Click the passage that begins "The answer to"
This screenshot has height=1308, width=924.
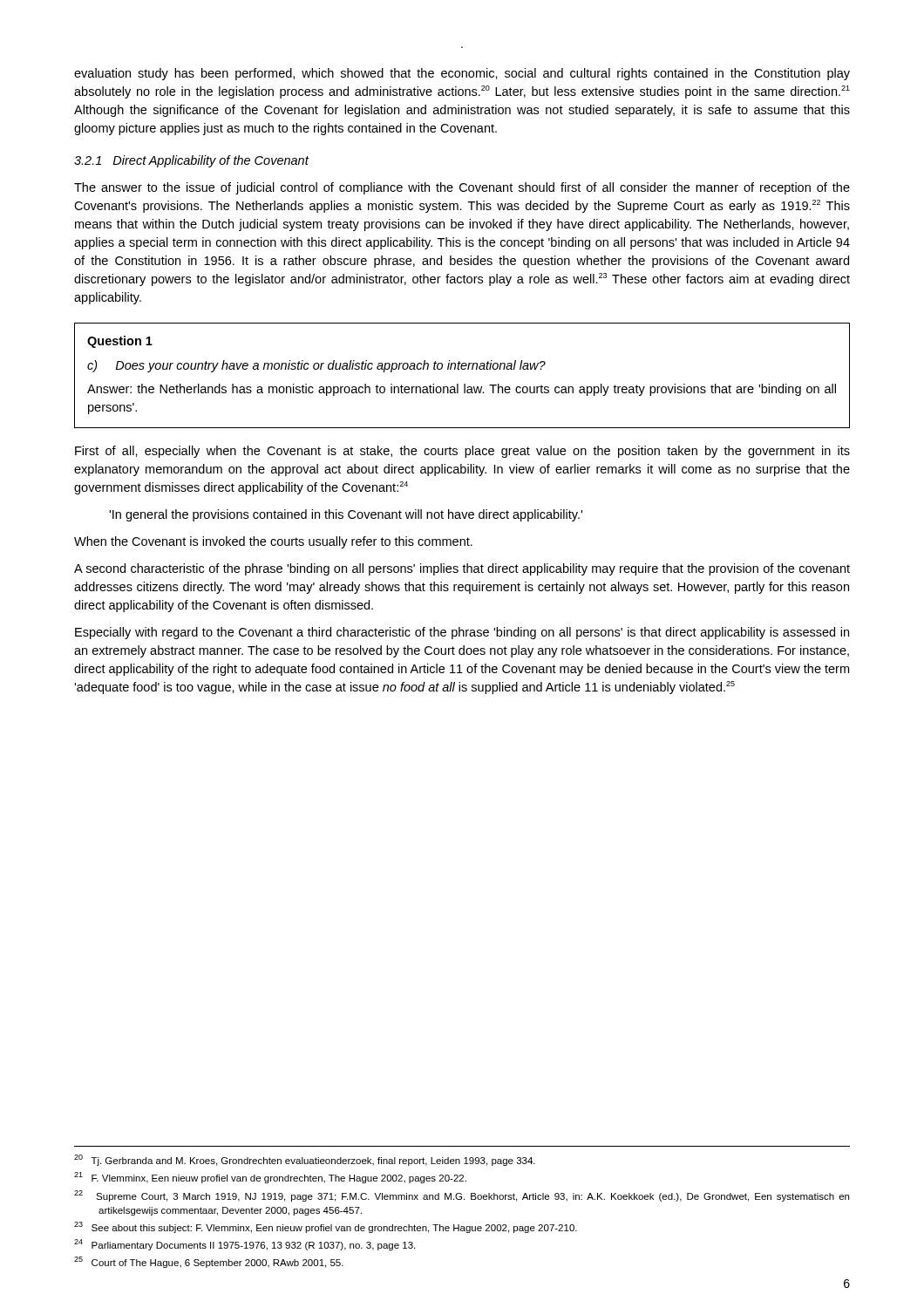462,243
